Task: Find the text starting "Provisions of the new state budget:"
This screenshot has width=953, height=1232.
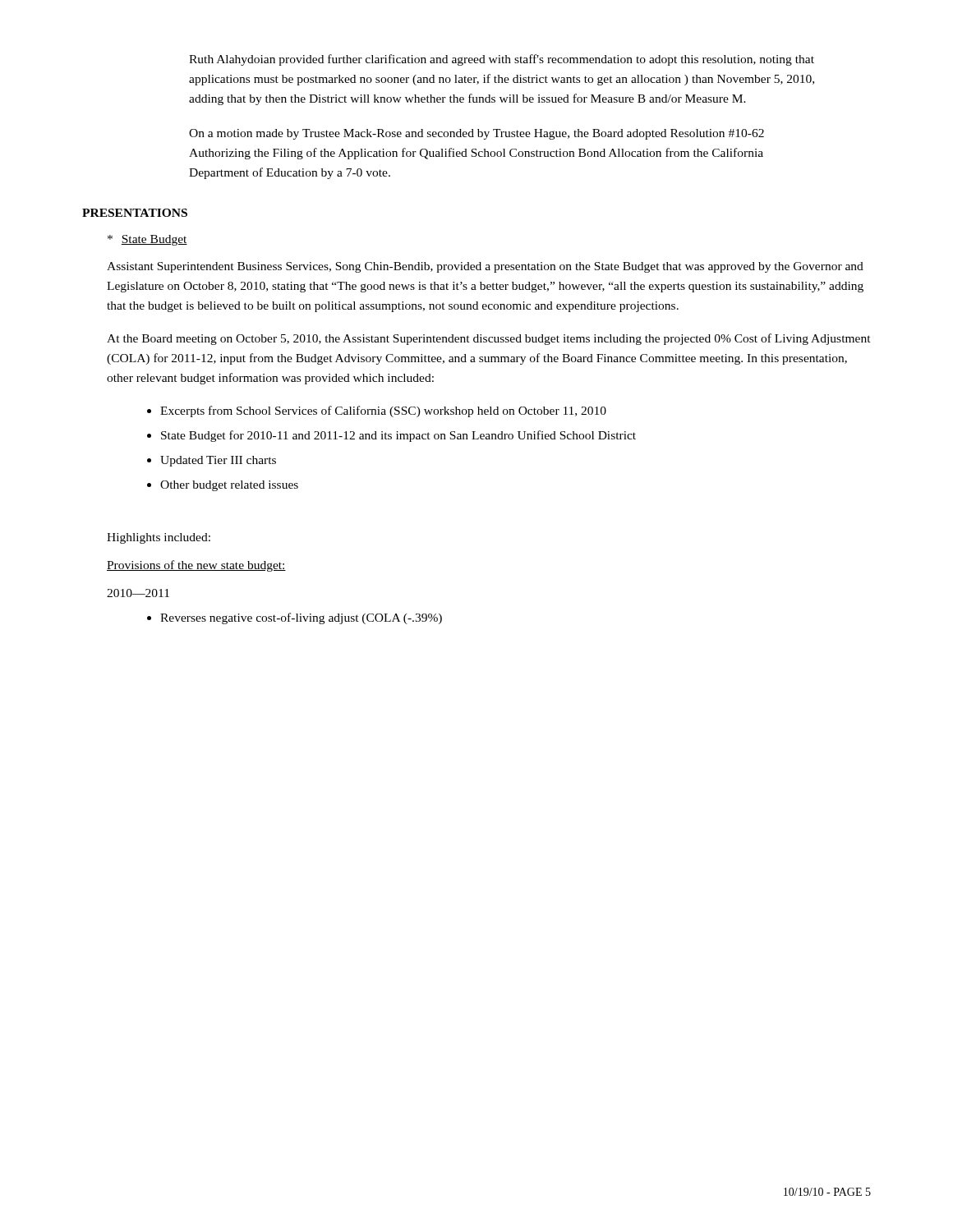Action: tap(196, 565)
